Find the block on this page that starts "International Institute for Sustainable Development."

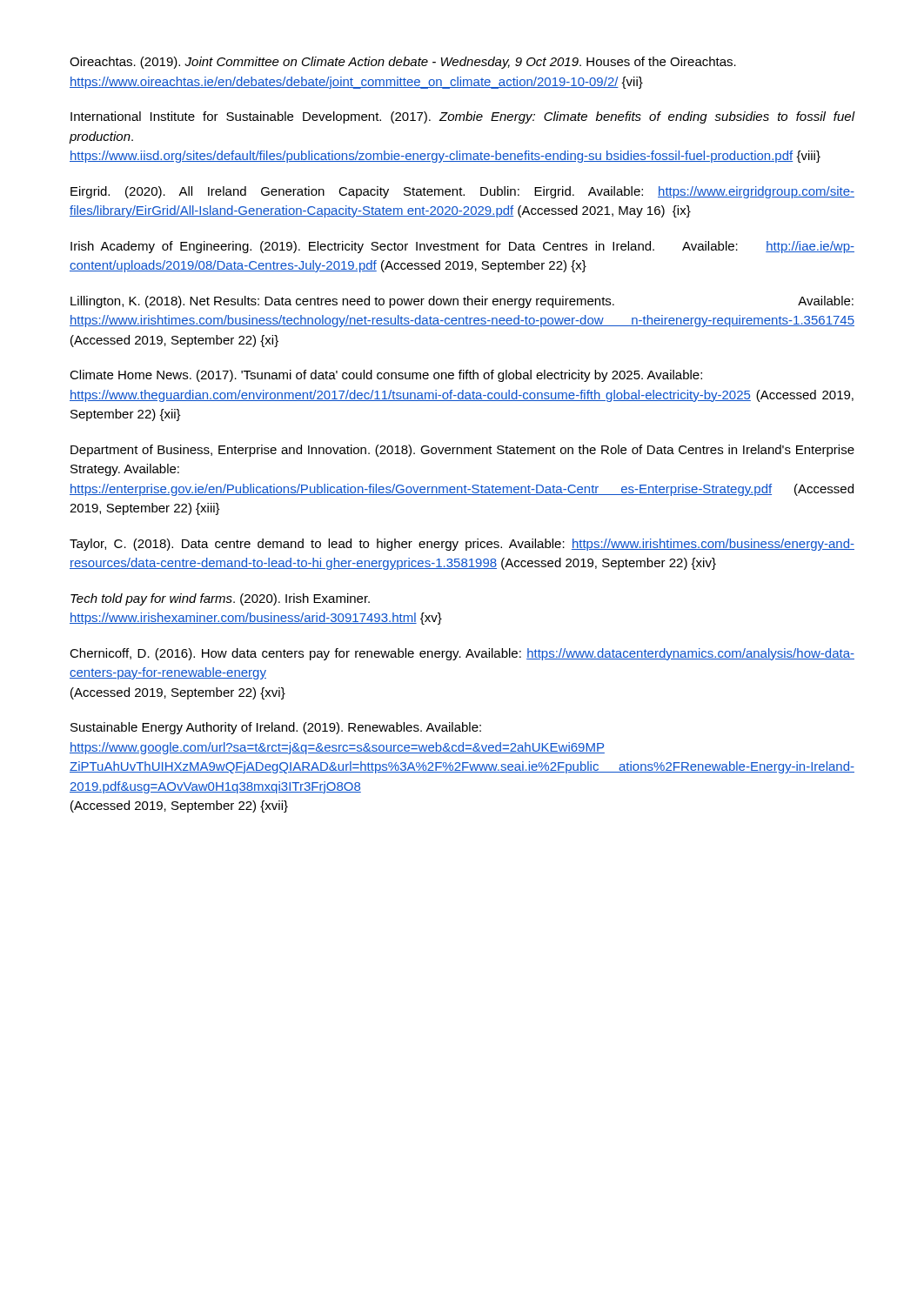[463, 117]
